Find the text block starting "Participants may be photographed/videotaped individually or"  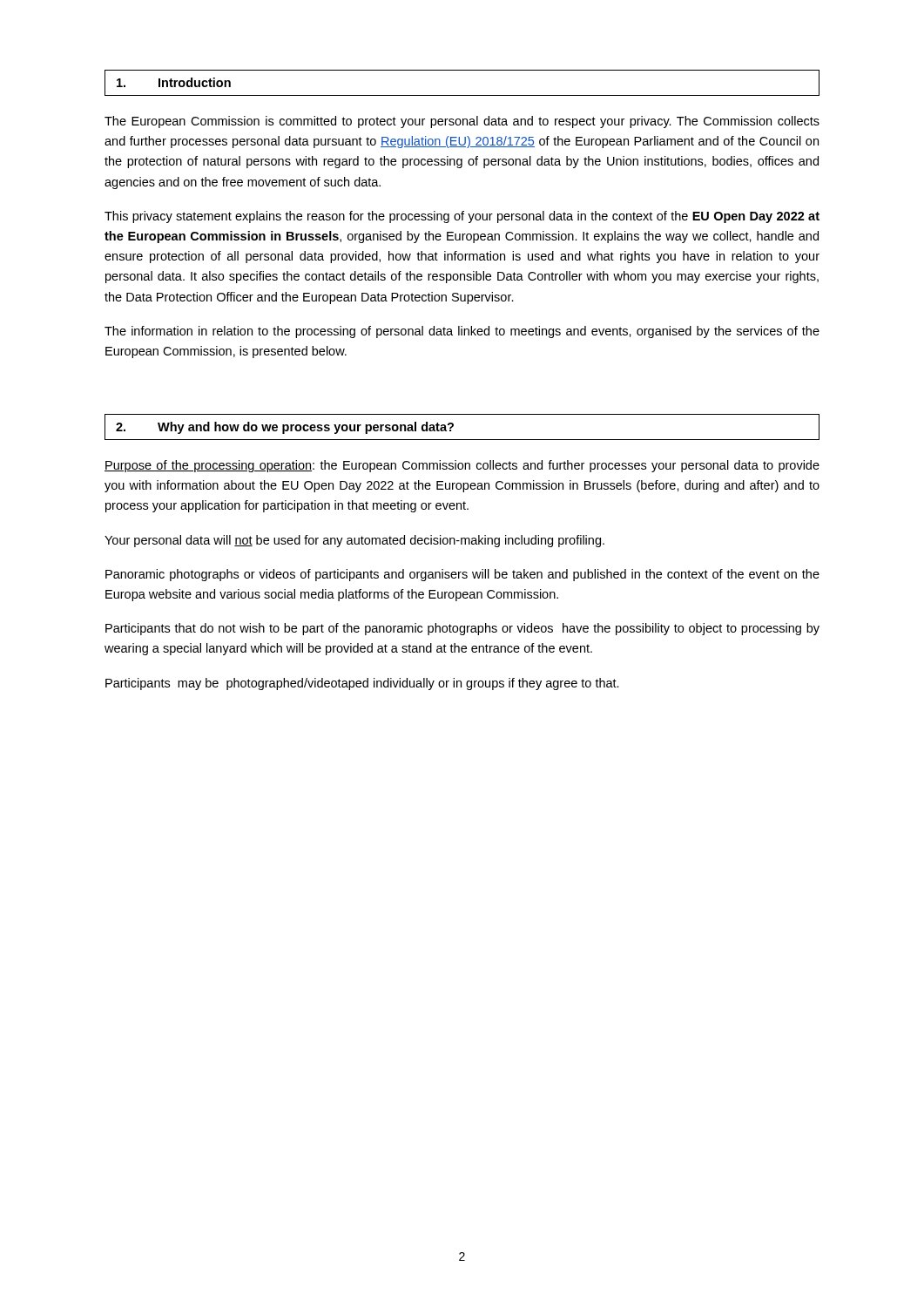(362, 683)
